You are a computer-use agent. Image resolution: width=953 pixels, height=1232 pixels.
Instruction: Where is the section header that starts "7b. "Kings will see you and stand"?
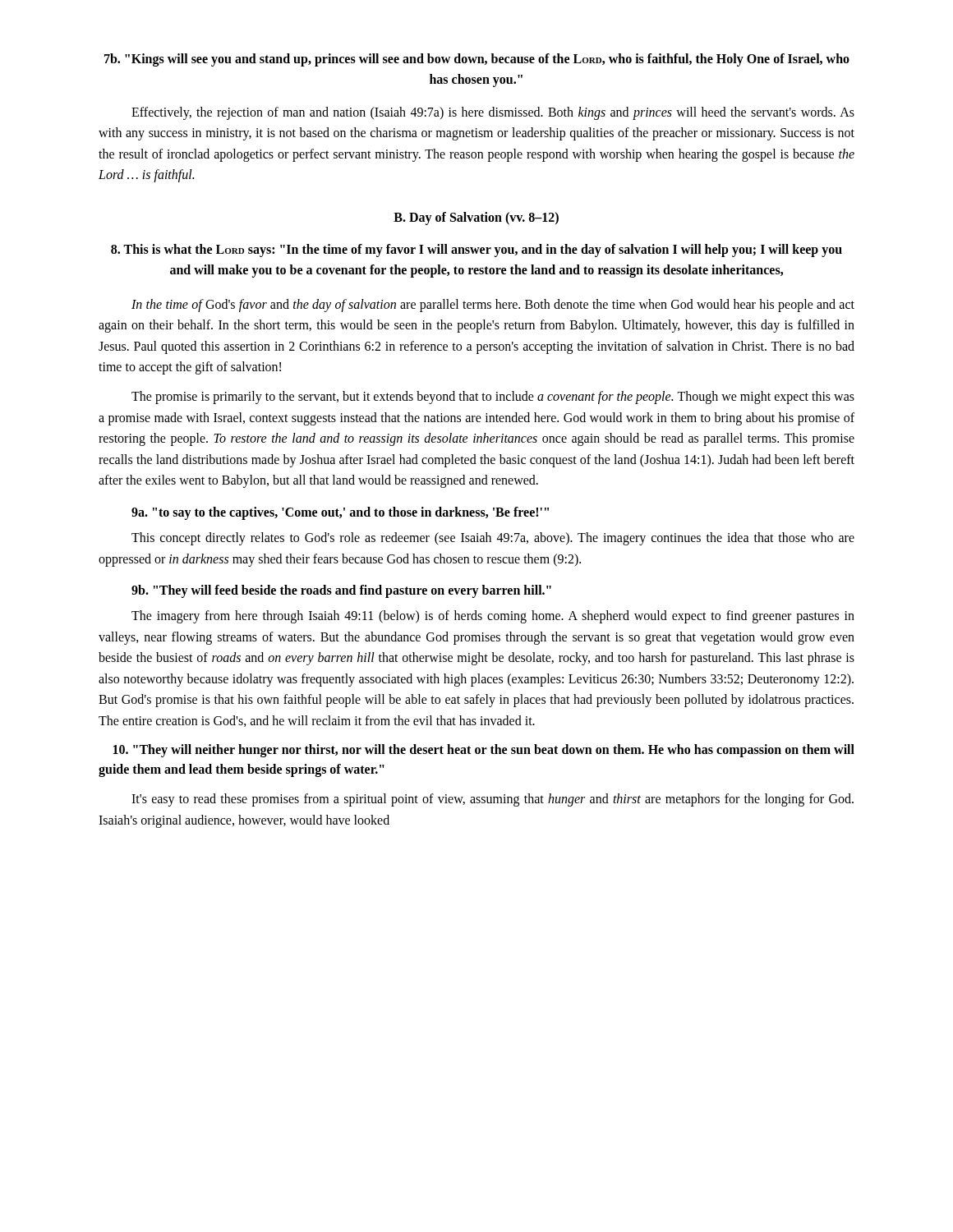[476, 69]
